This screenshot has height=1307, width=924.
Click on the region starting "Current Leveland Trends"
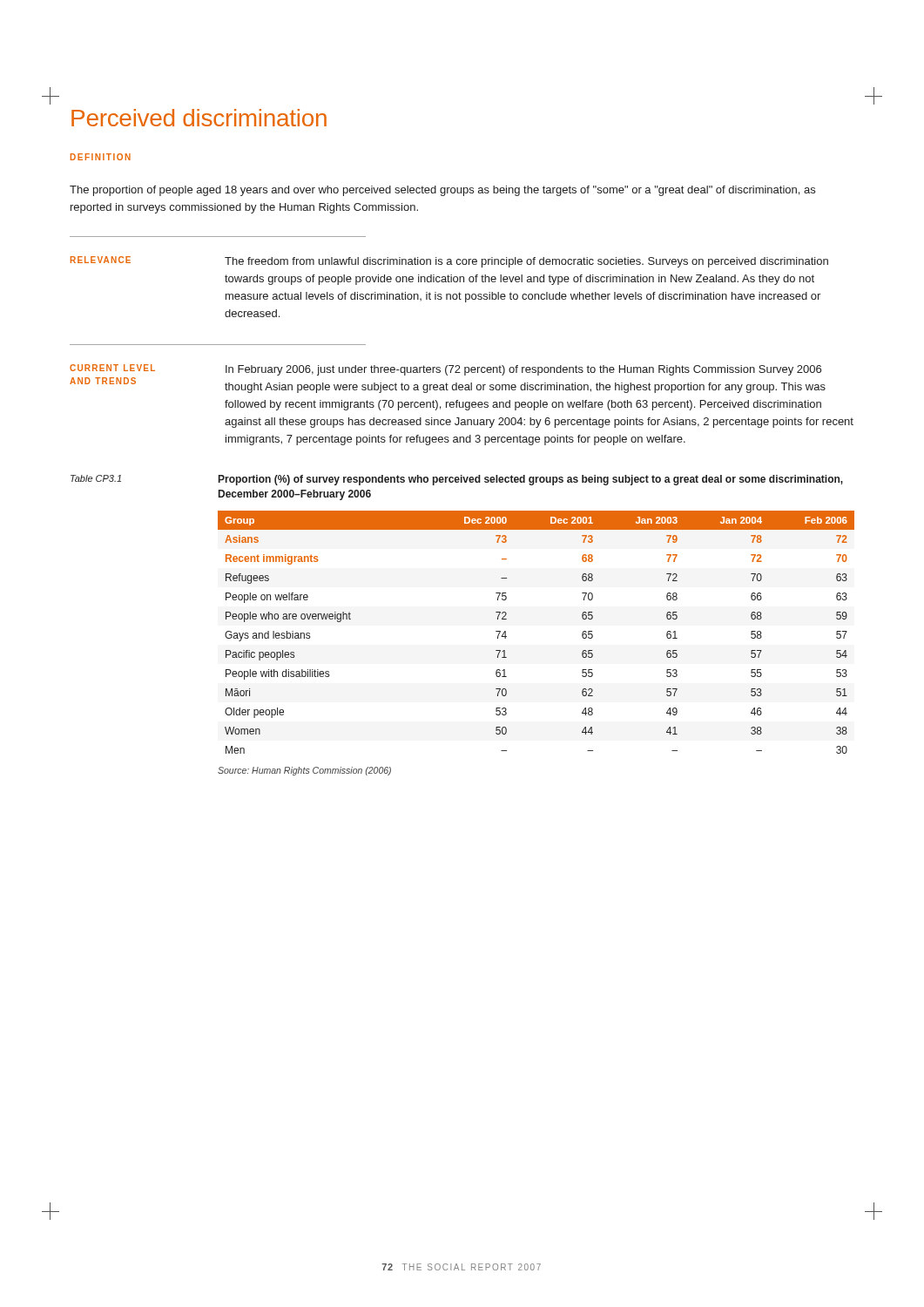tap(113, 375)
